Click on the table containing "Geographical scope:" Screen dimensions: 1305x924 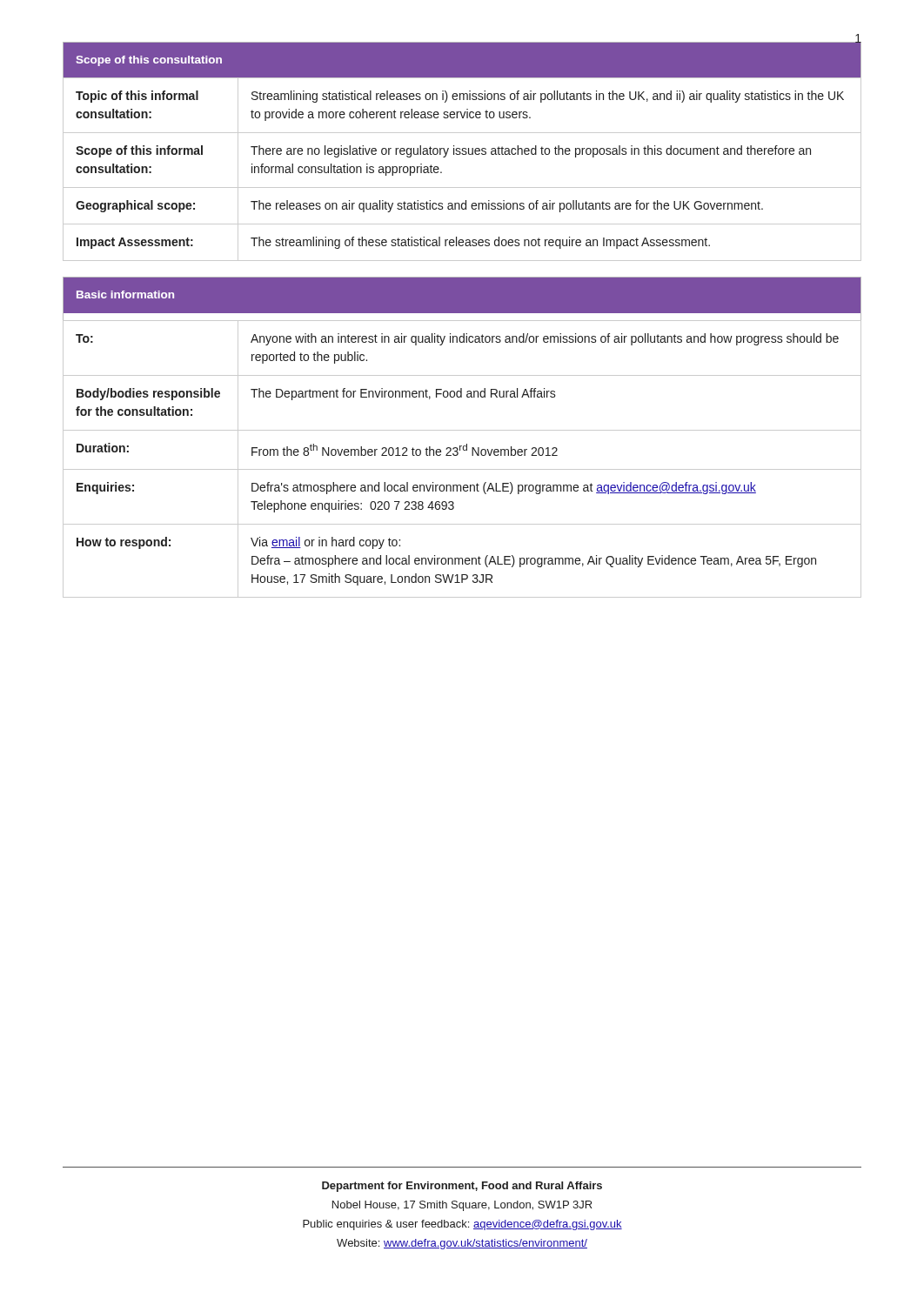coord(462,152)
